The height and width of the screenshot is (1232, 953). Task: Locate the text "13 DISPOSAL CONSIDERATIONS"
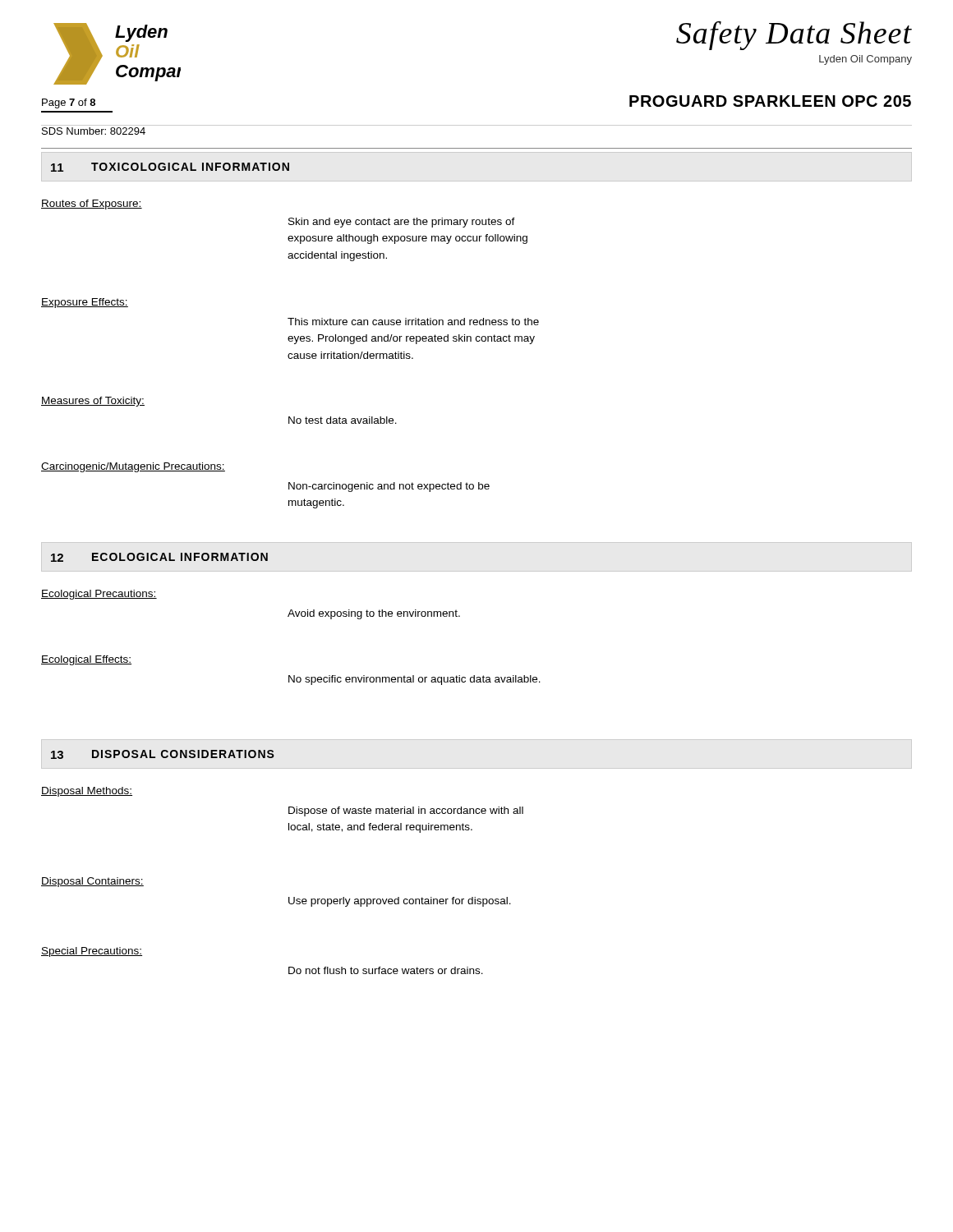(163, 754)
